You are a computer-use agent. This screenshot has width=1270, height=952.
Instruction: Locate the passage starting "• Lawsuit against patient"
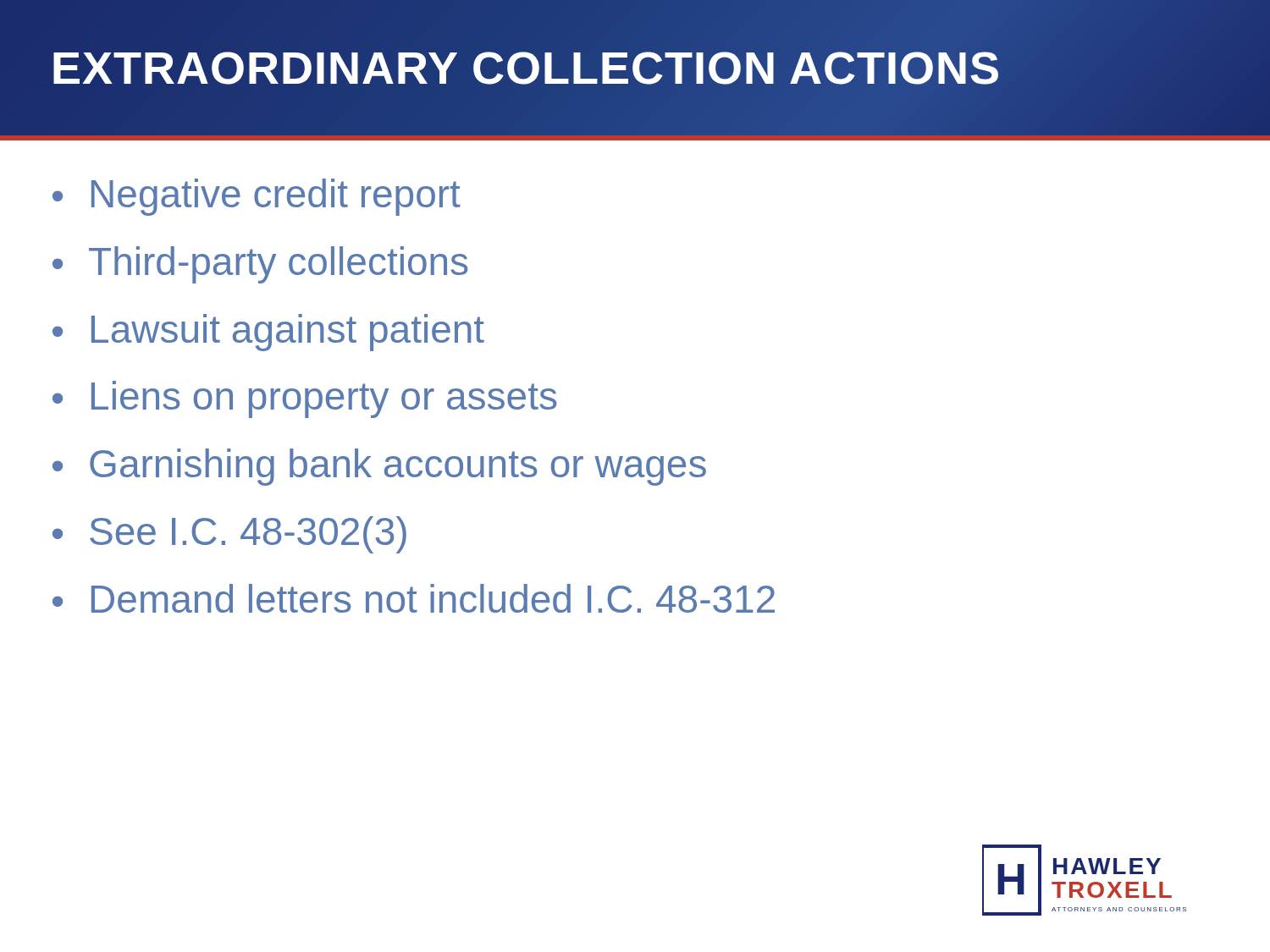268,330
